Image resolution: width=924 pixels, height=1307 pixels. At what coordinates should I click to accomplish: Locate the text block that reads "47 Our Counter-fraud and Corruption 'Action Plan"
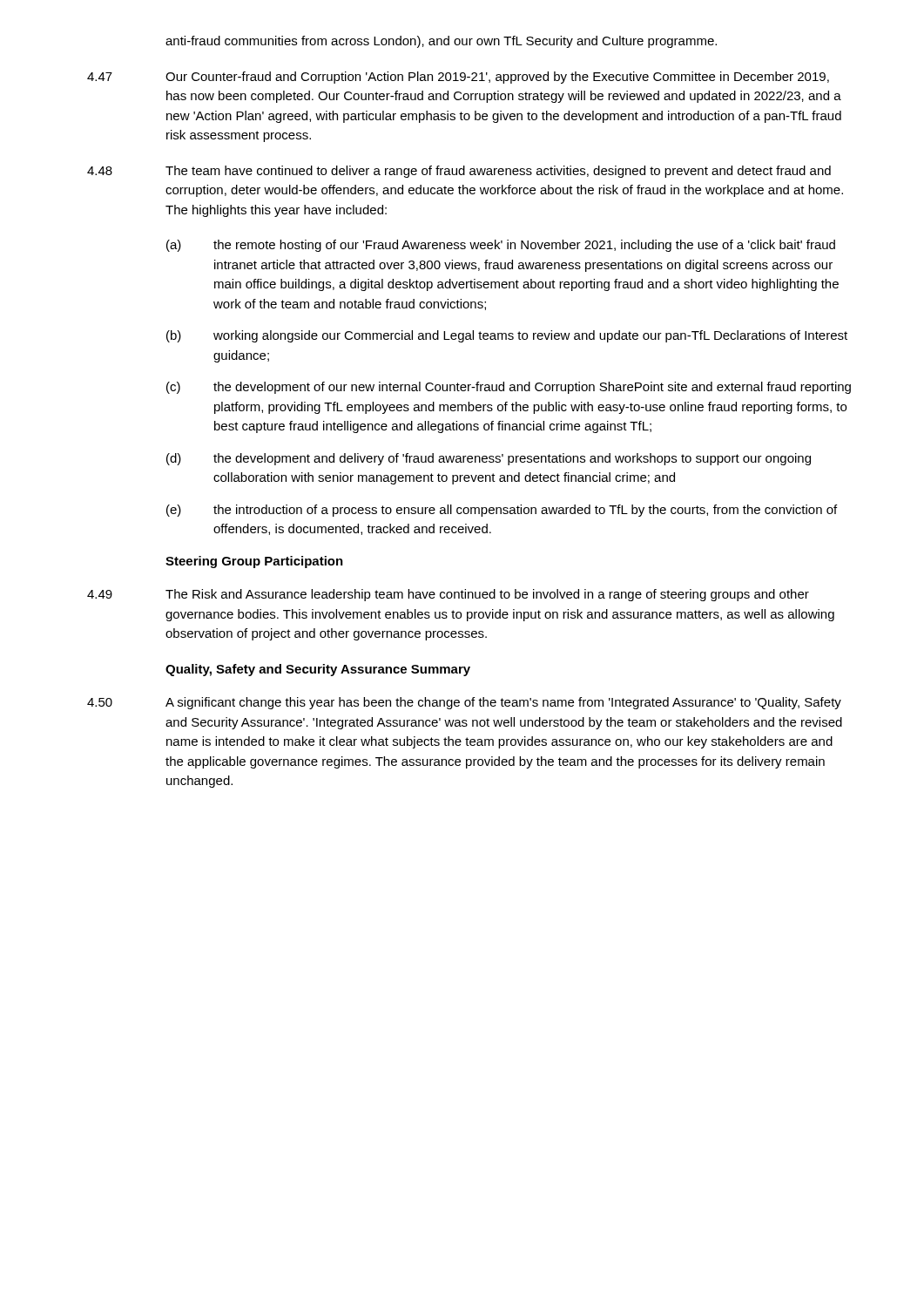pyautogui.click(x=471, y=106)
